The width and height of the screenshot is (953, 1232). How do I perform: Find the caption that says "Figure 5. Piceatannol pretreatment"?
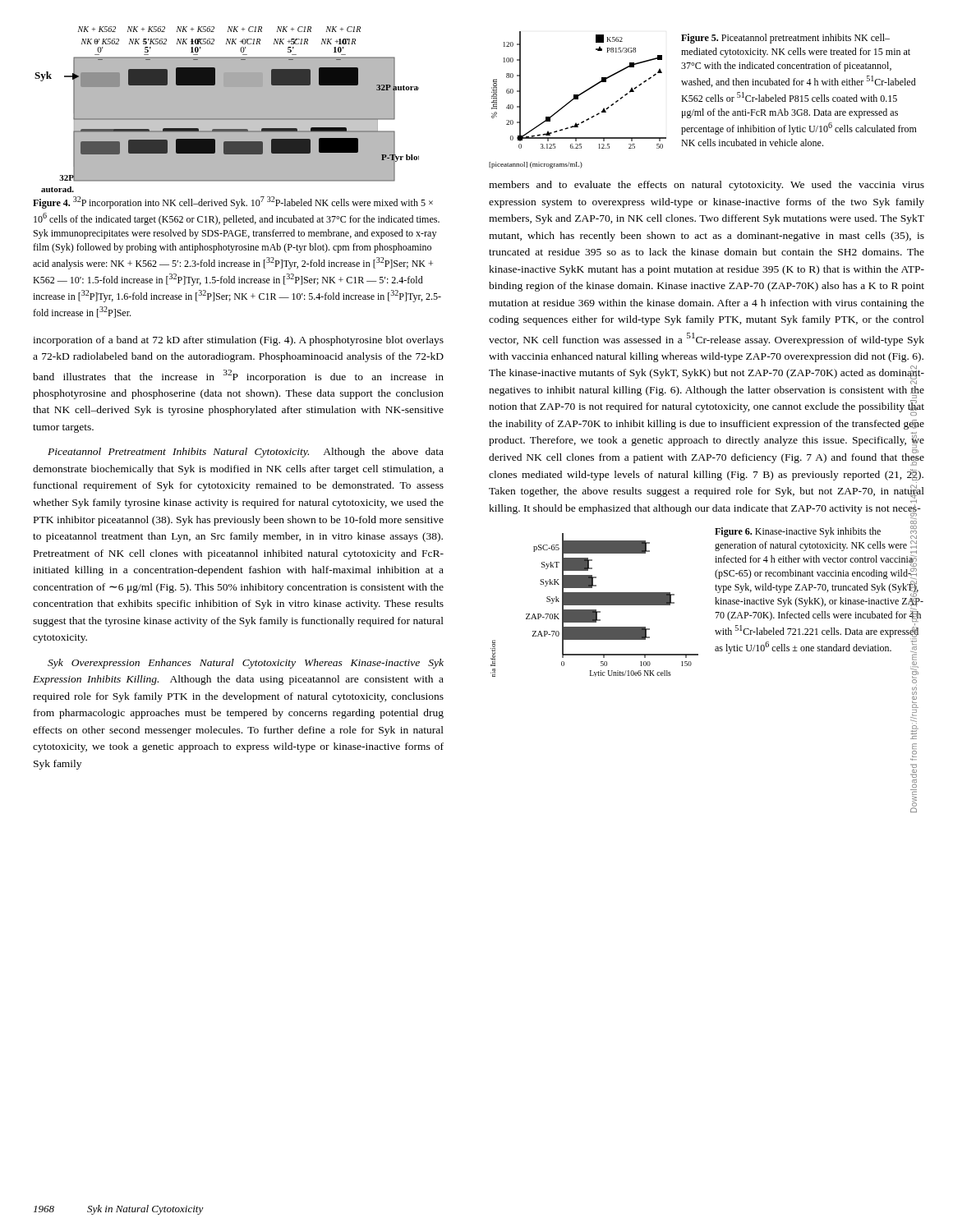click(799, 90)
